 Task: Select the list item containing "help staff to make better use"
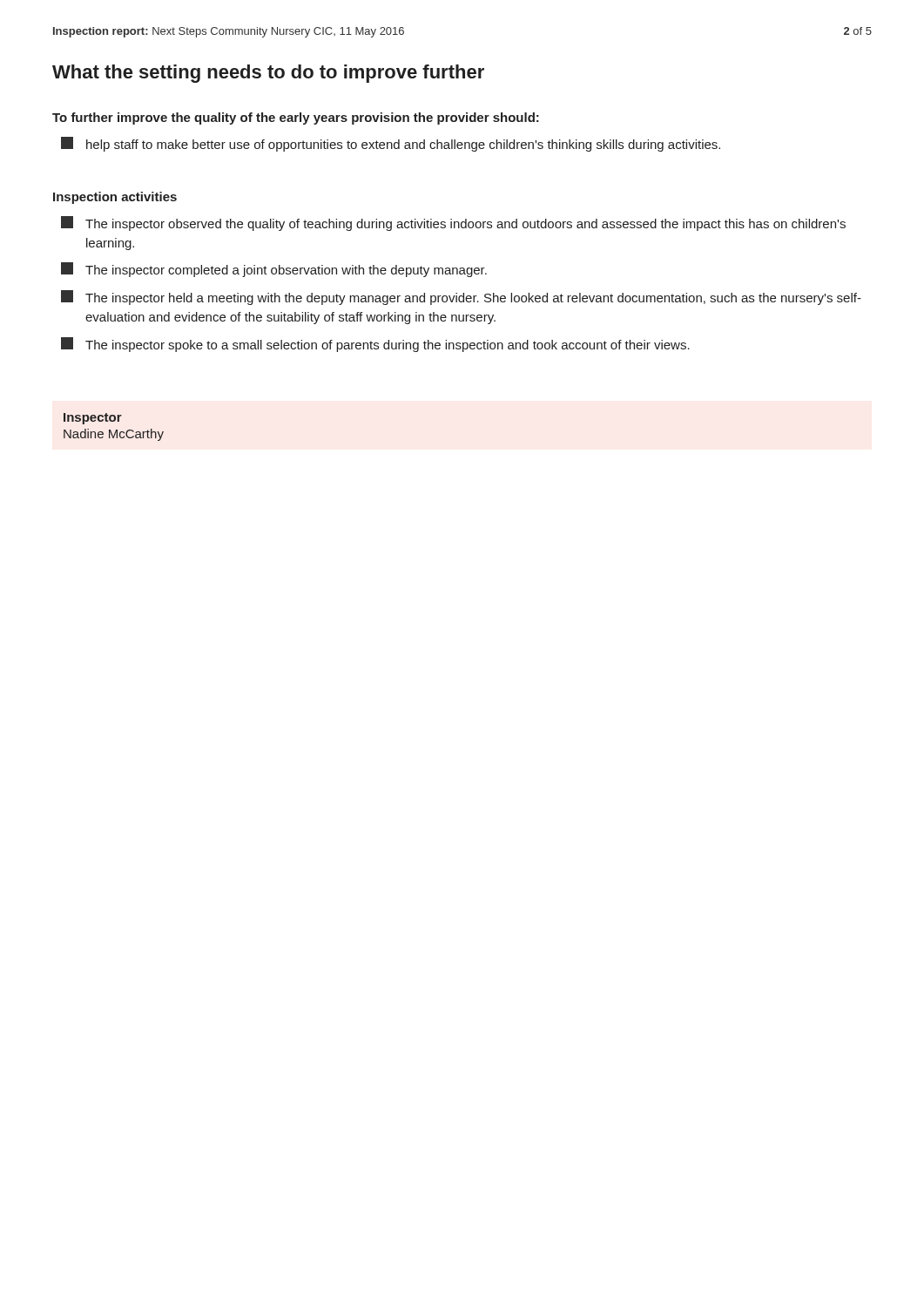pyautogui.click(x=466, y=144)
